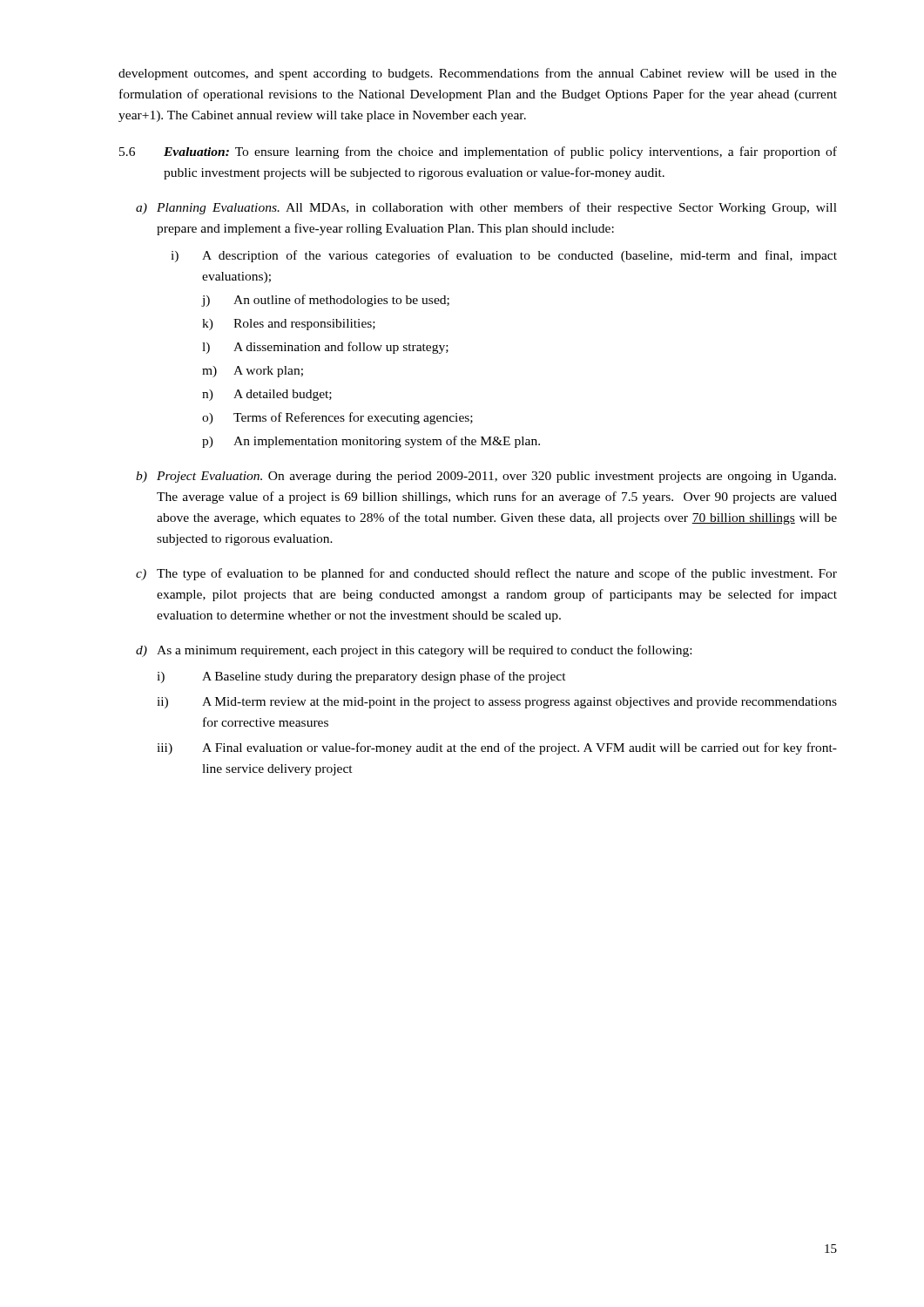Select the region starting "c) The type of evaluation to"
The image size is (924, 1307).
coord(486,595)
